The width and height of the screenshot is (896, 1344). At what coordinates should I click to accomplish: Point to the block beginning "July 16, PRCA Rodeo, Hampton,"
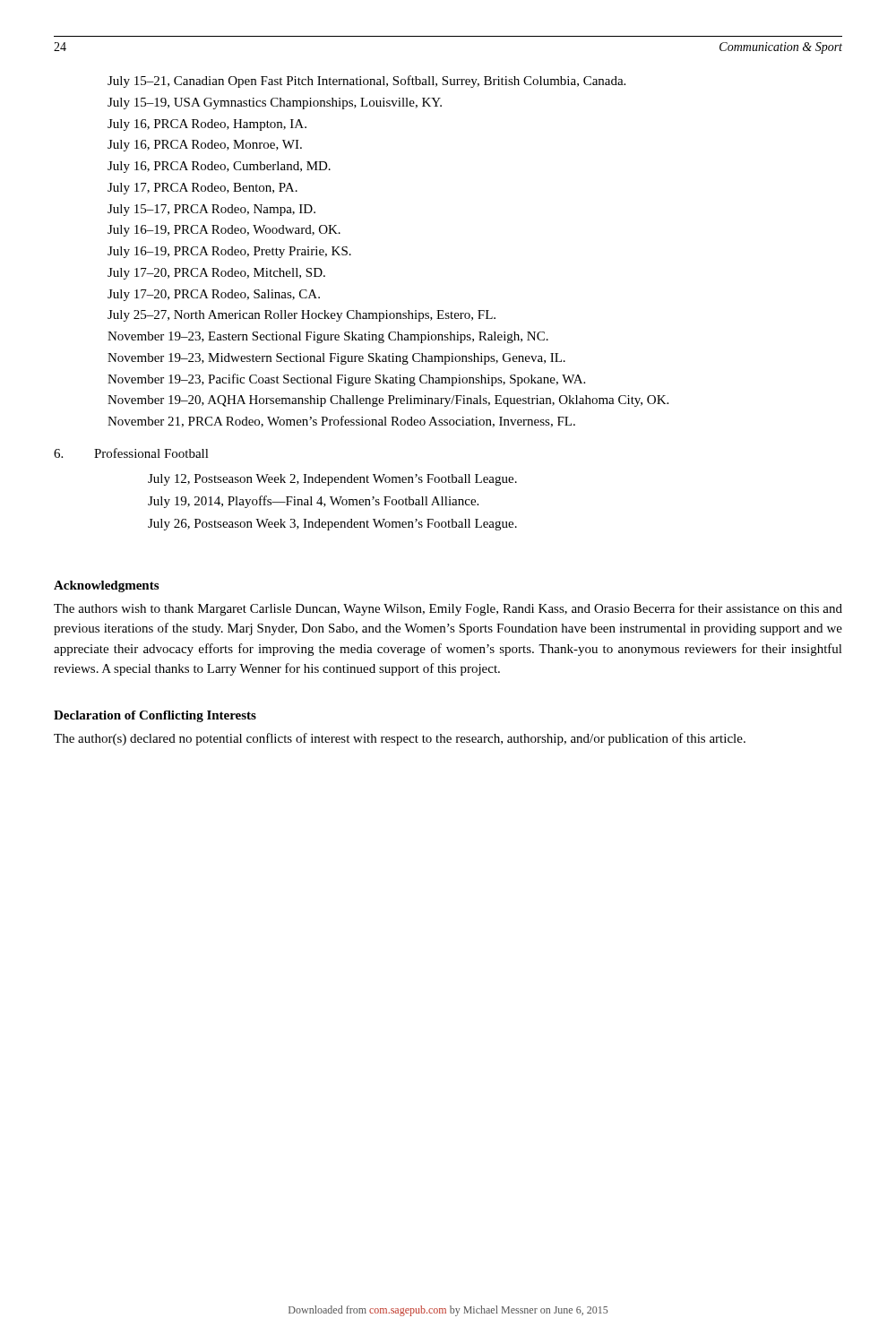[x=207, y=123]
